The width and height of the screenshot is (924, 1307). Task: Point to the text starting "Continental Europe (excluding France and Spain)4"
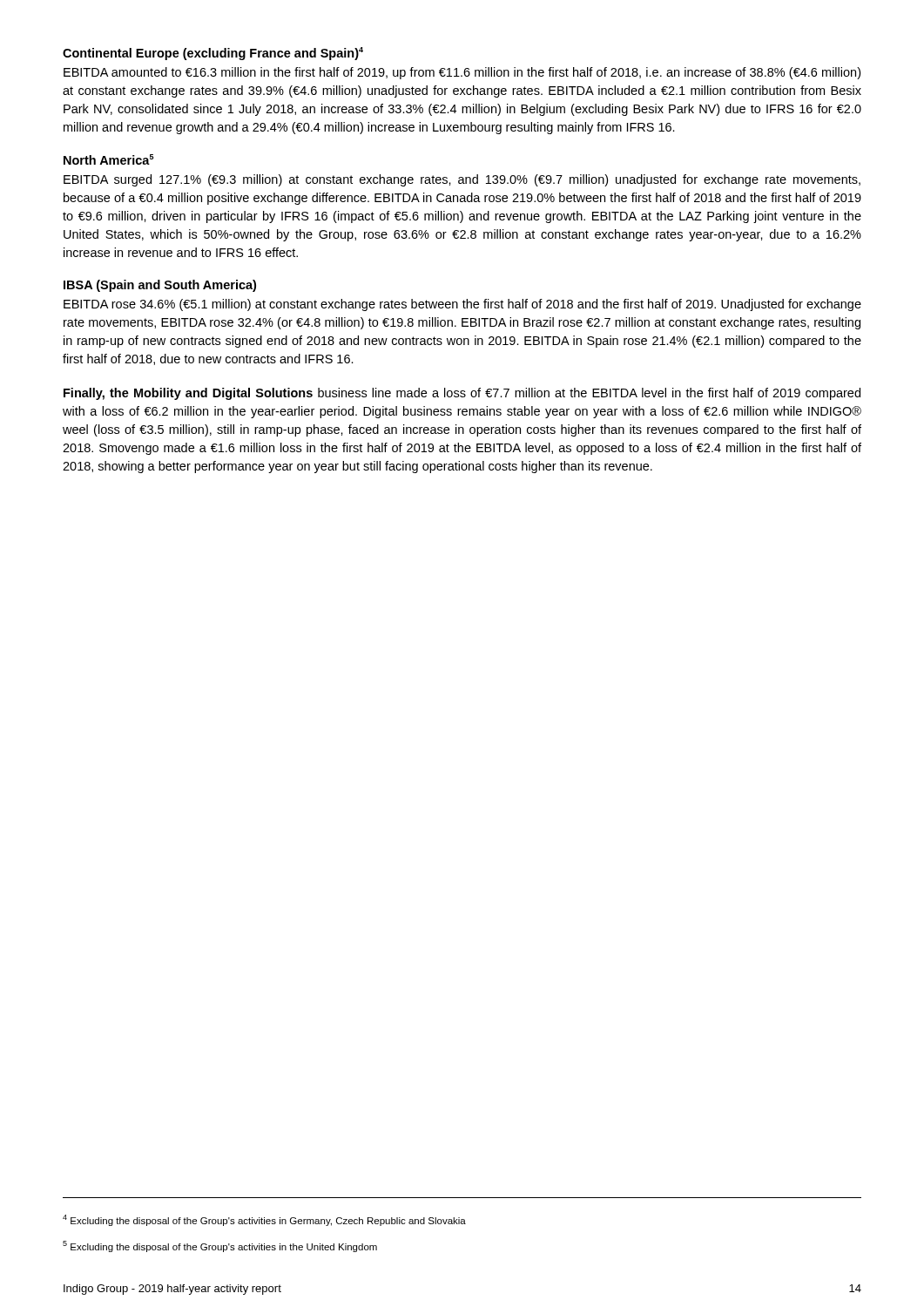213,54
